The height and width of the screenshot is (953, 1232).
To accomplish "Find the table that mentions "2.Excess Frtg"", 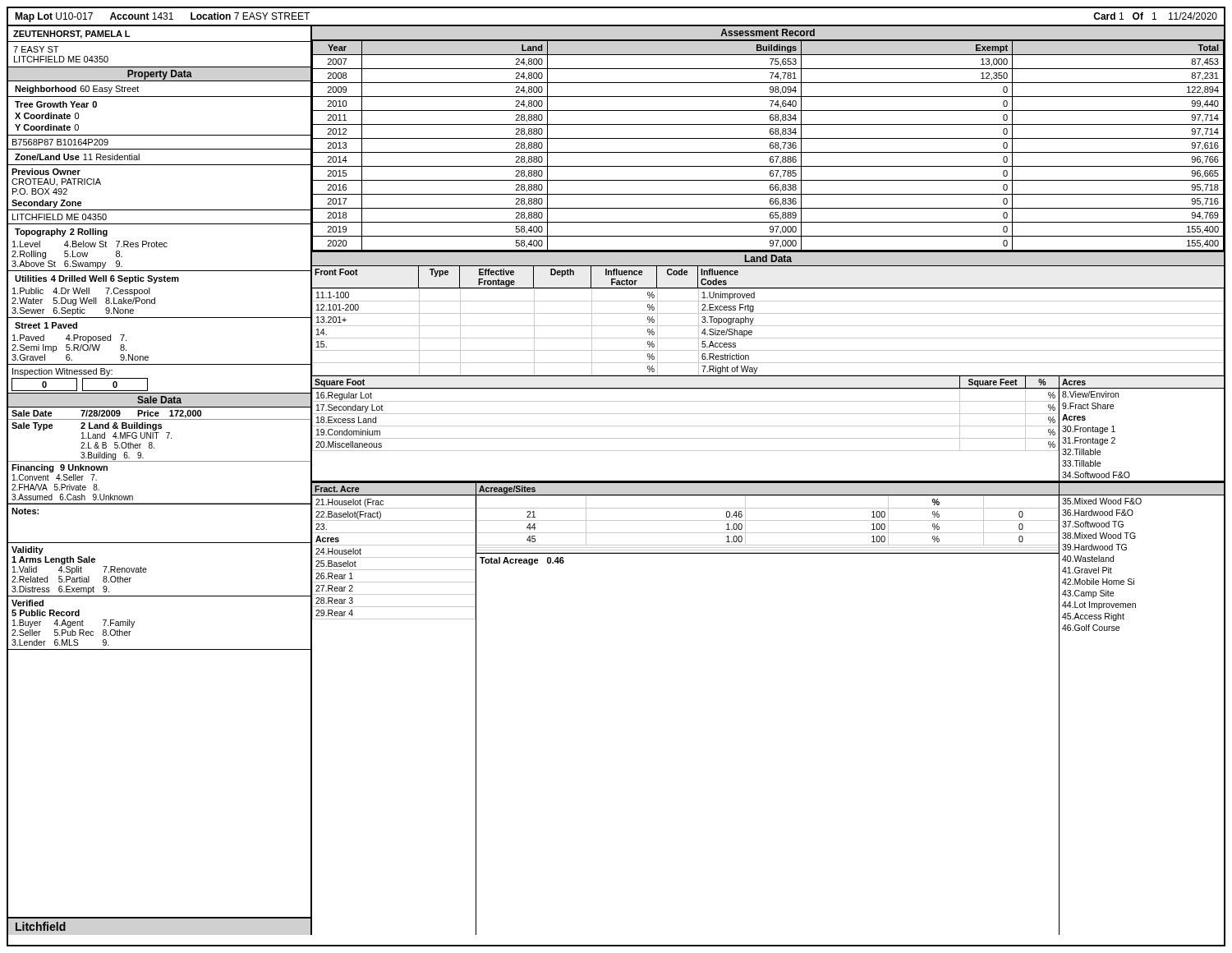I will click(x=768, y=332).
